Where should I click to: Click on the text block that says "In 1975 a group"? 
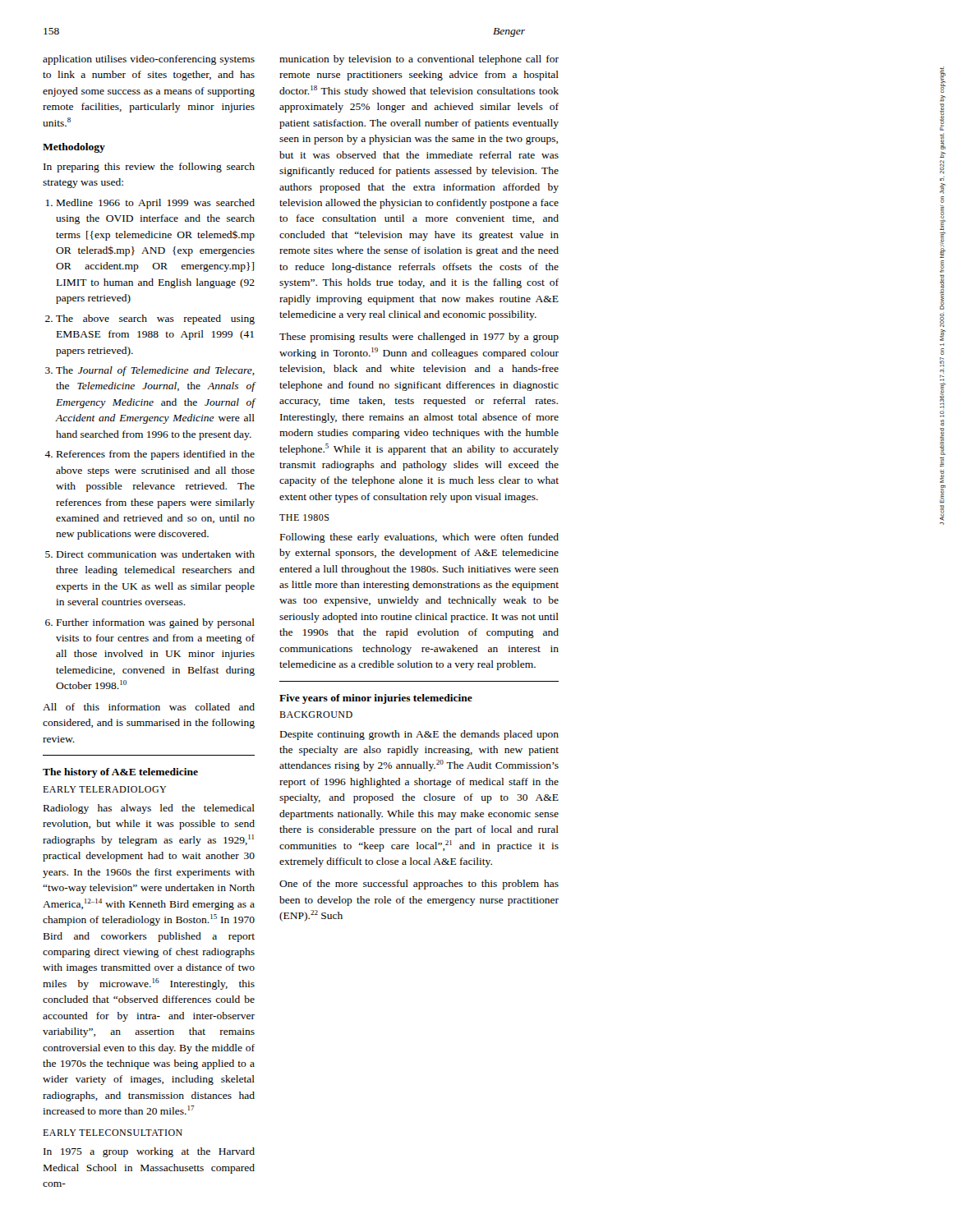pos(149,1167)
